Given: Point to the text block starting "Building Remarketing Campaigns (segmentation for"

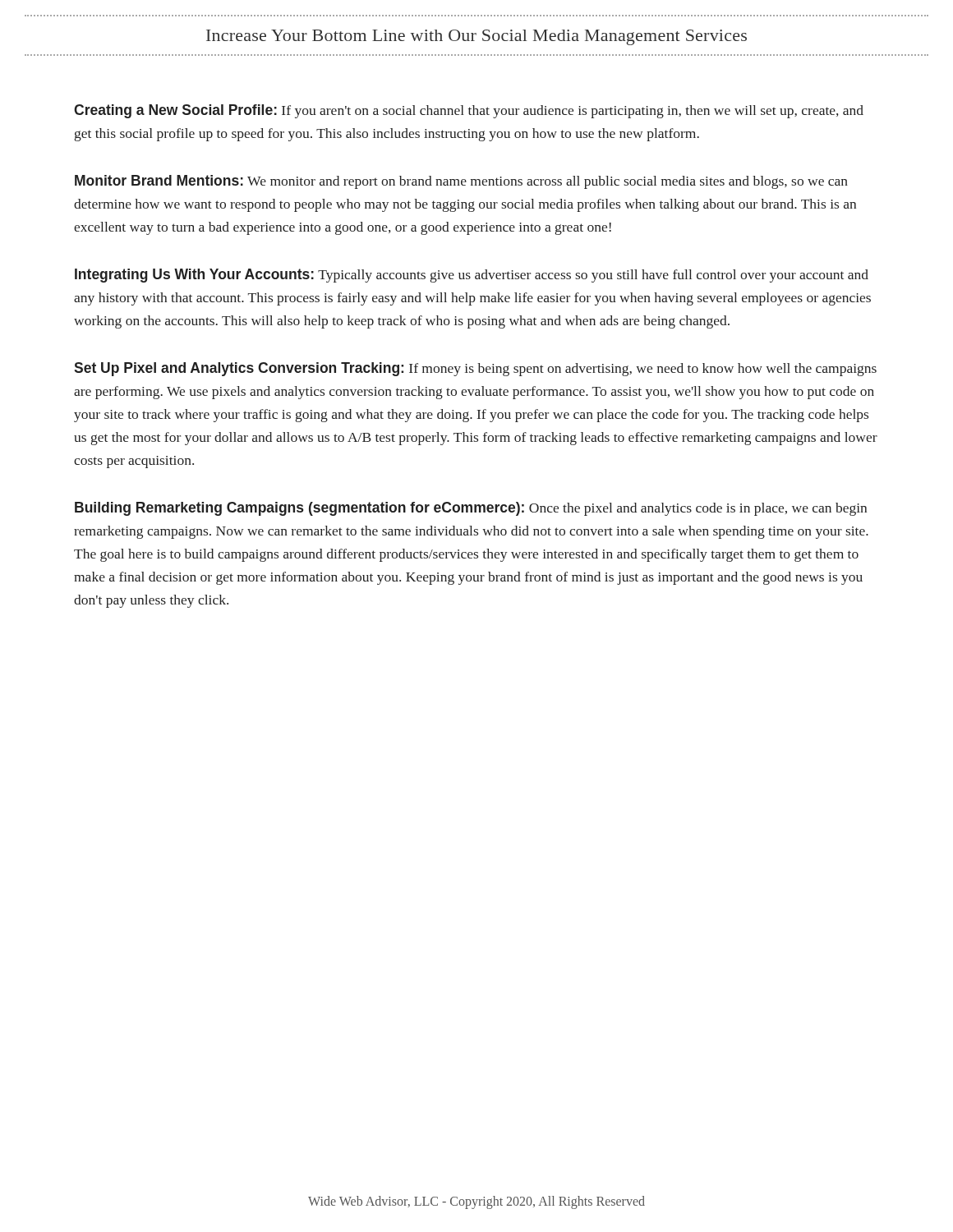Looking at the screenshot, I should pyautogui.click(x=471, y=554).
